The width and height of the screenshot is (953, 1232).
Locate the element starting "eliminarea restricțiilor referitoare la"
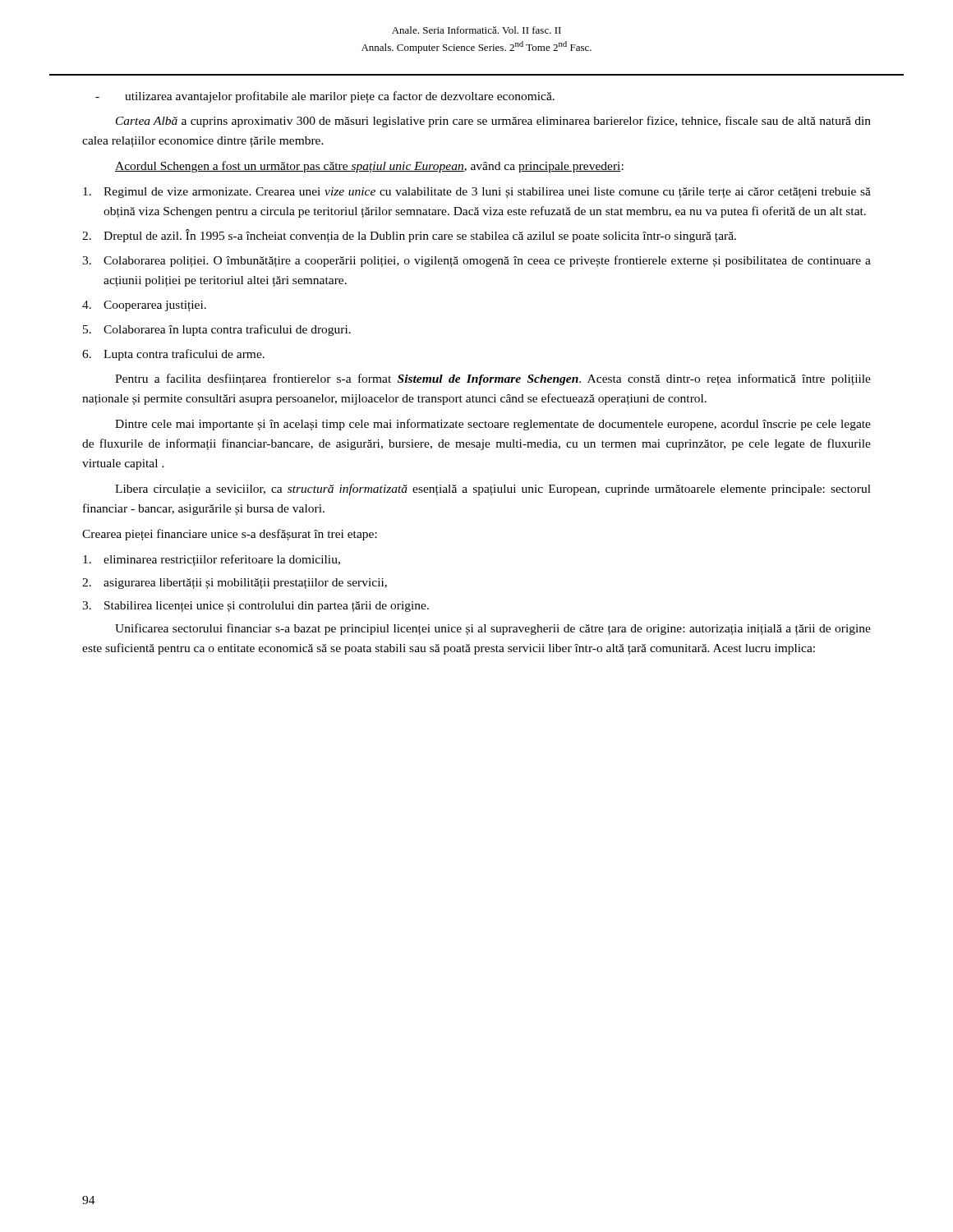click(x=212, y=560)
